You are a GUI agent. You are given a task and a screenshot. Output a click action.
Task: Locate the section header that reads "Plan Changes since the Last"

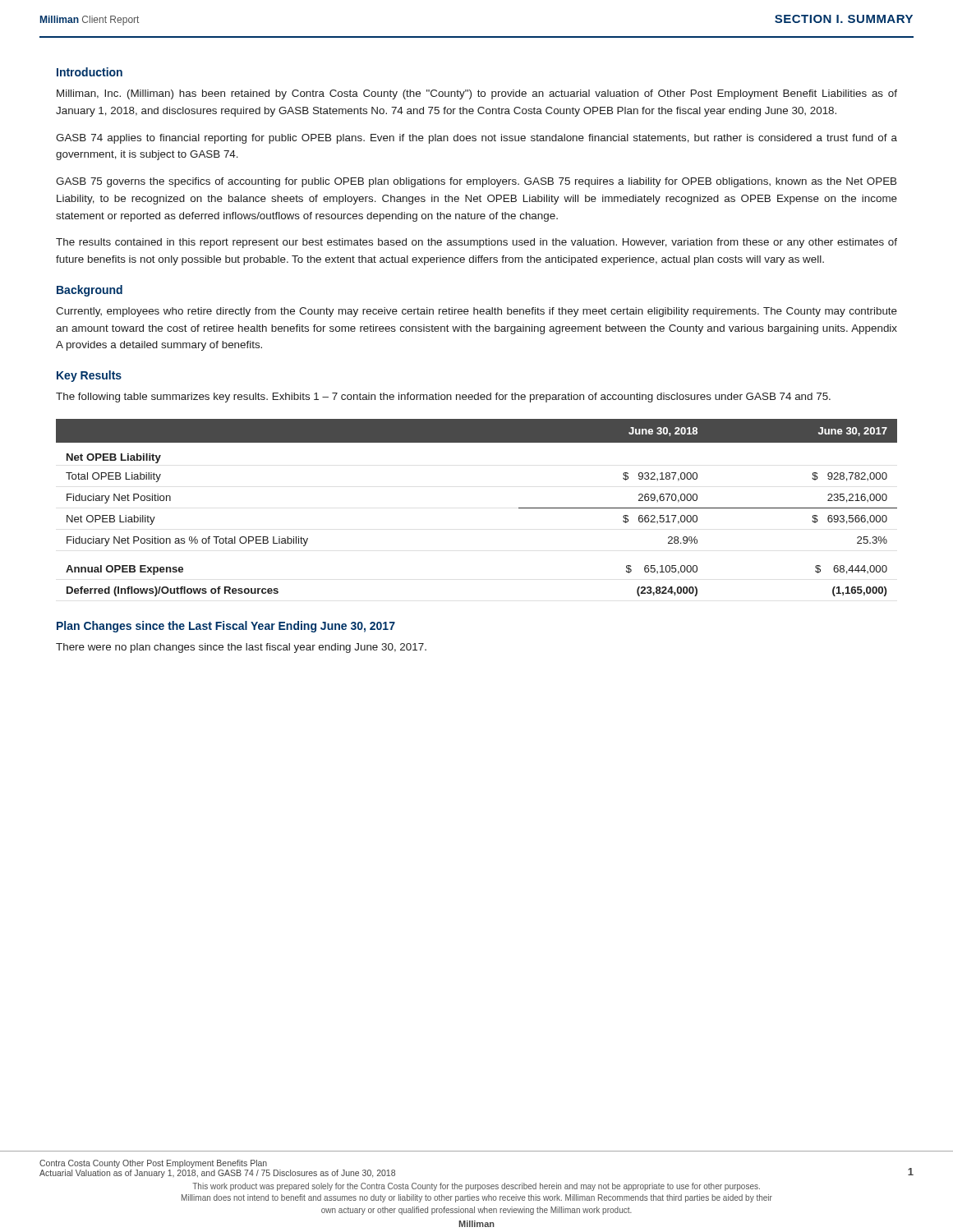point(225,626)
